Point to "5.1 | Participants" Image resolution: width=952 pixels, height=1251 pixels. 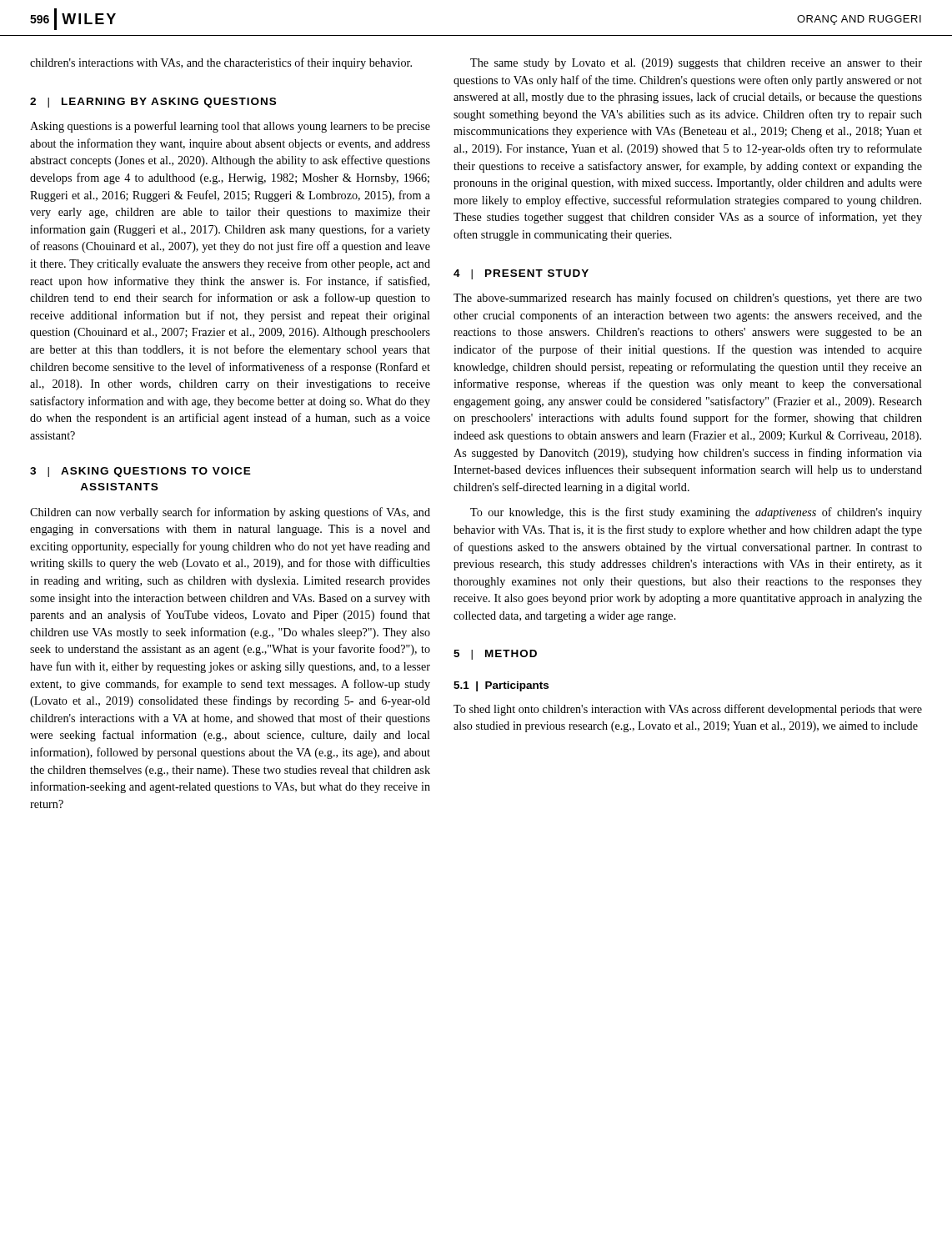[501, 685]
